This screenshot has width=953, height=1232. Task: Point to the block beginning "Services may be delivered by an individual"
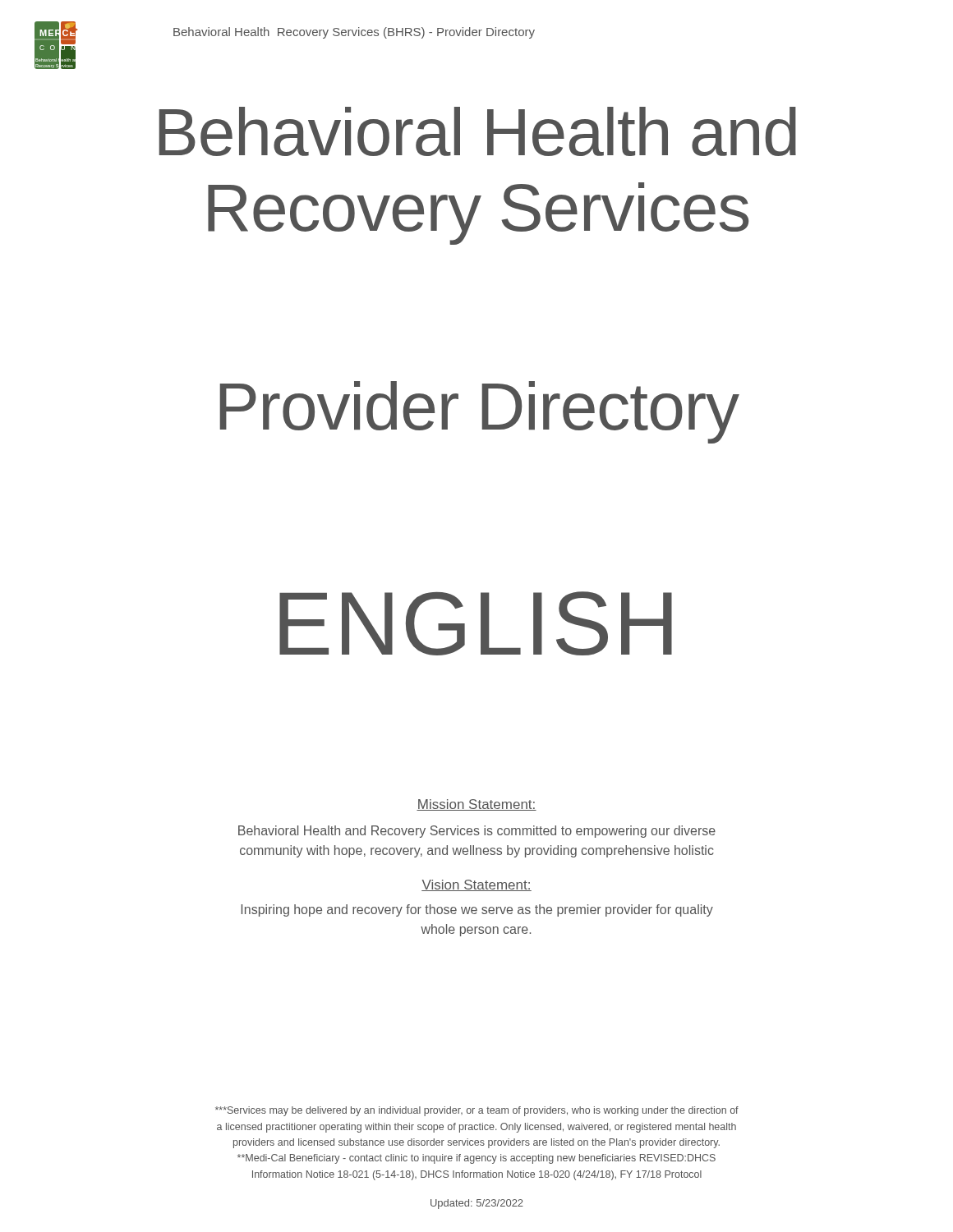pos(476,1142)
